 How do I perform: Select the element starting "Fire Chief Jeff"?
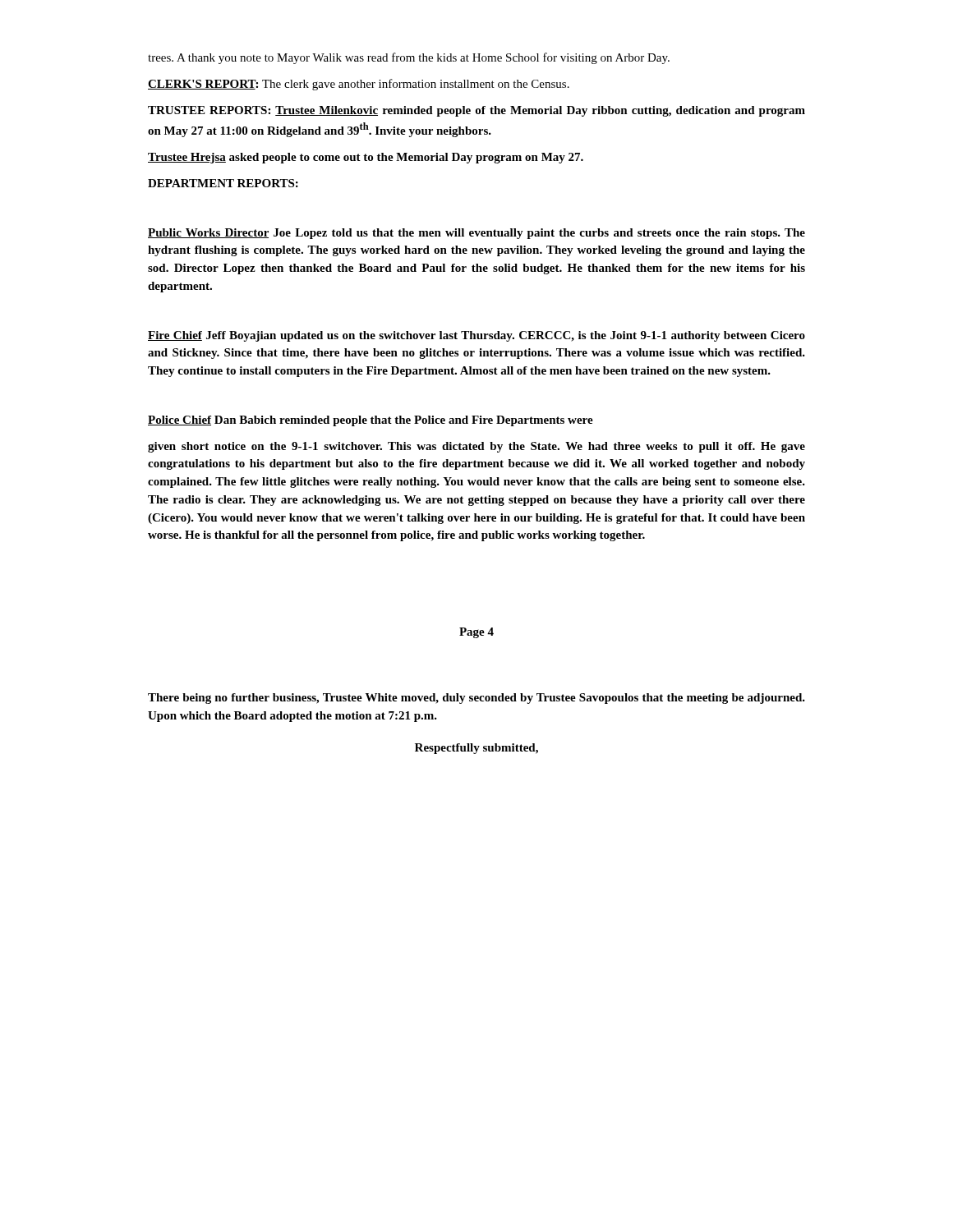[476, 353]
